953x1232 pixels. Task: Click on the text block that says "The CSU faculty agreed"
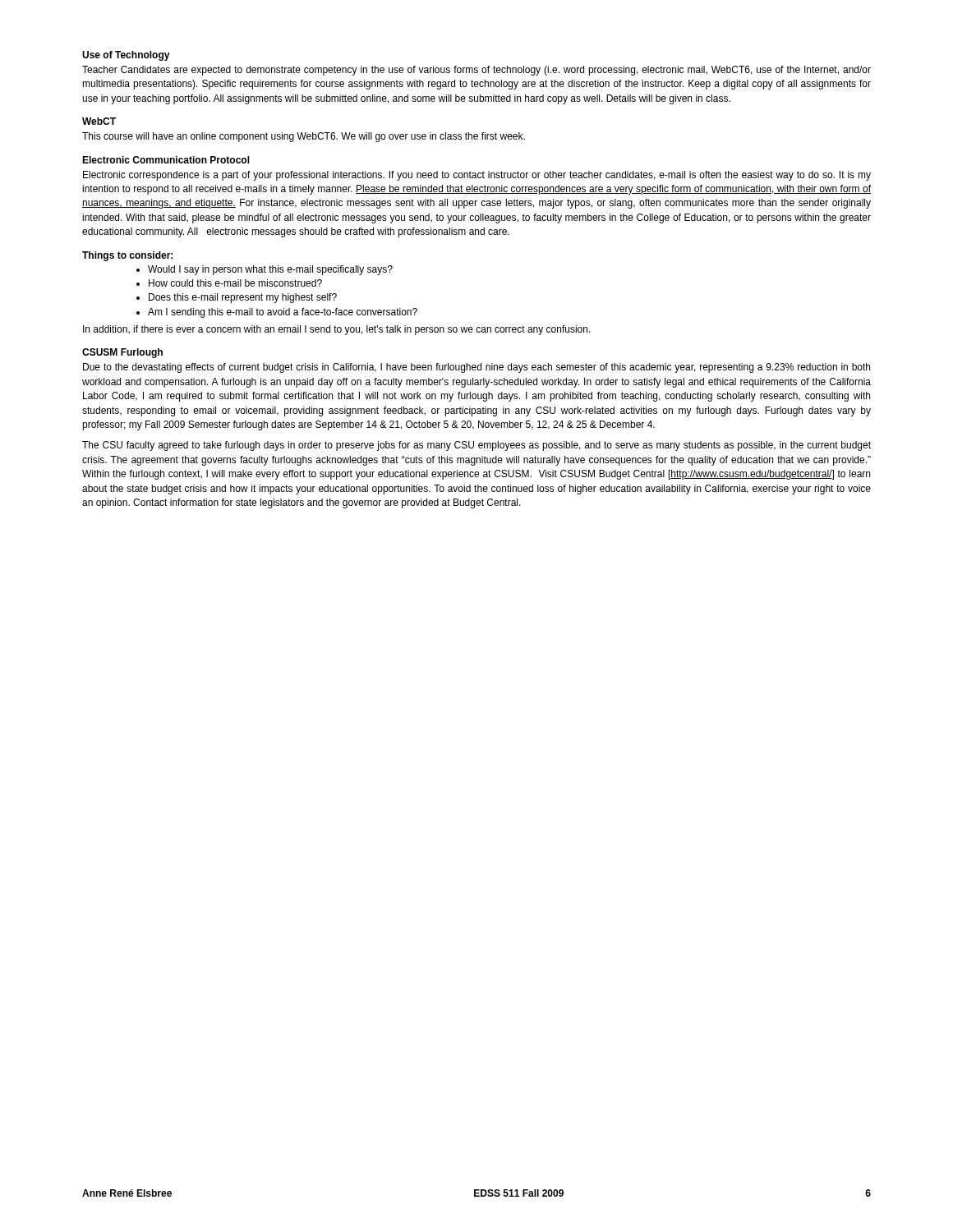pos(476,474)
